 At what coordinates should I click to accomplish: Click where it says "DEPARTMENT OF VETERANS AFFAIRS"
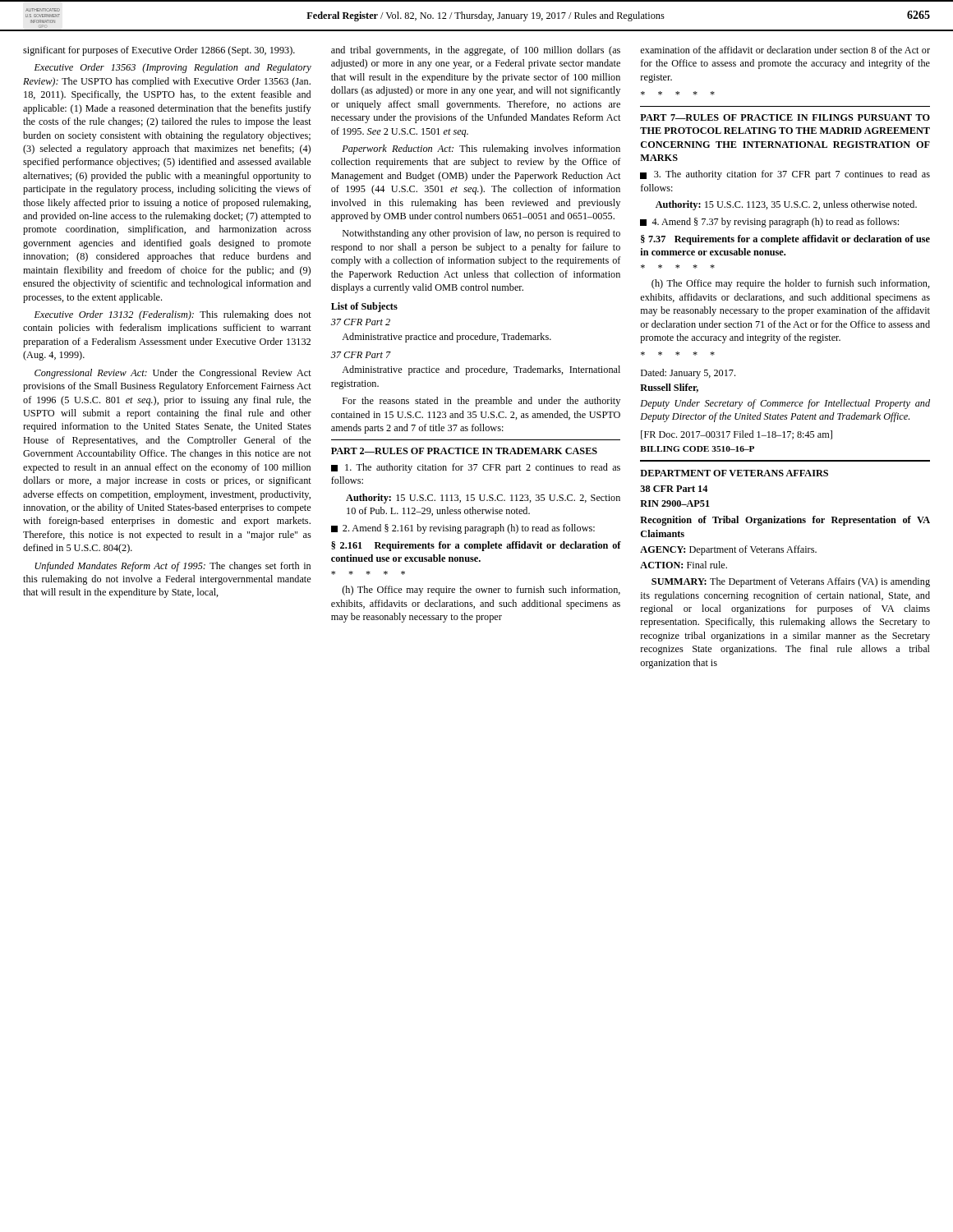(785, 473)
